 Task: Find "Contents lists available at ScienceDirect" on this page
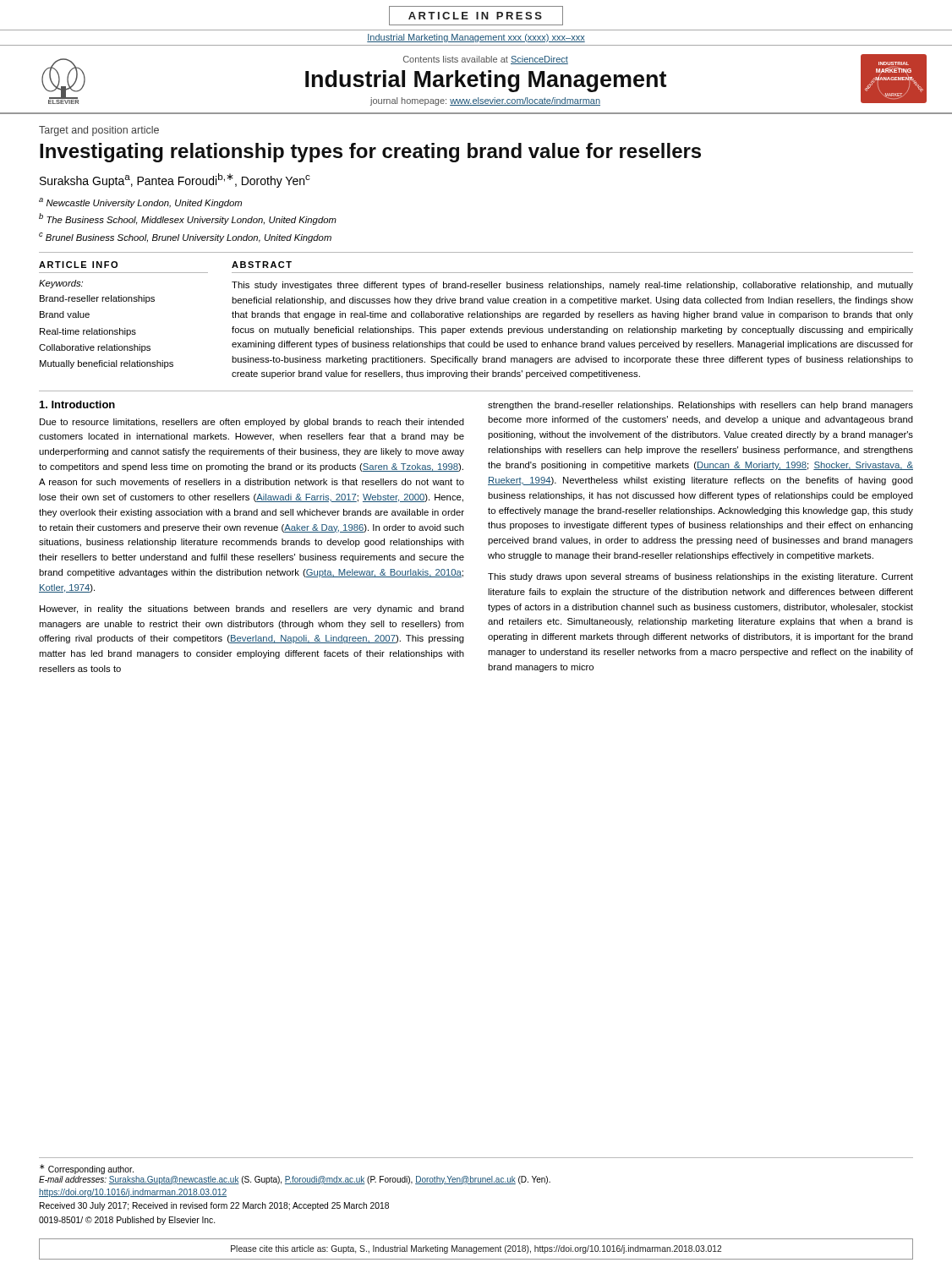pos(485,59)
